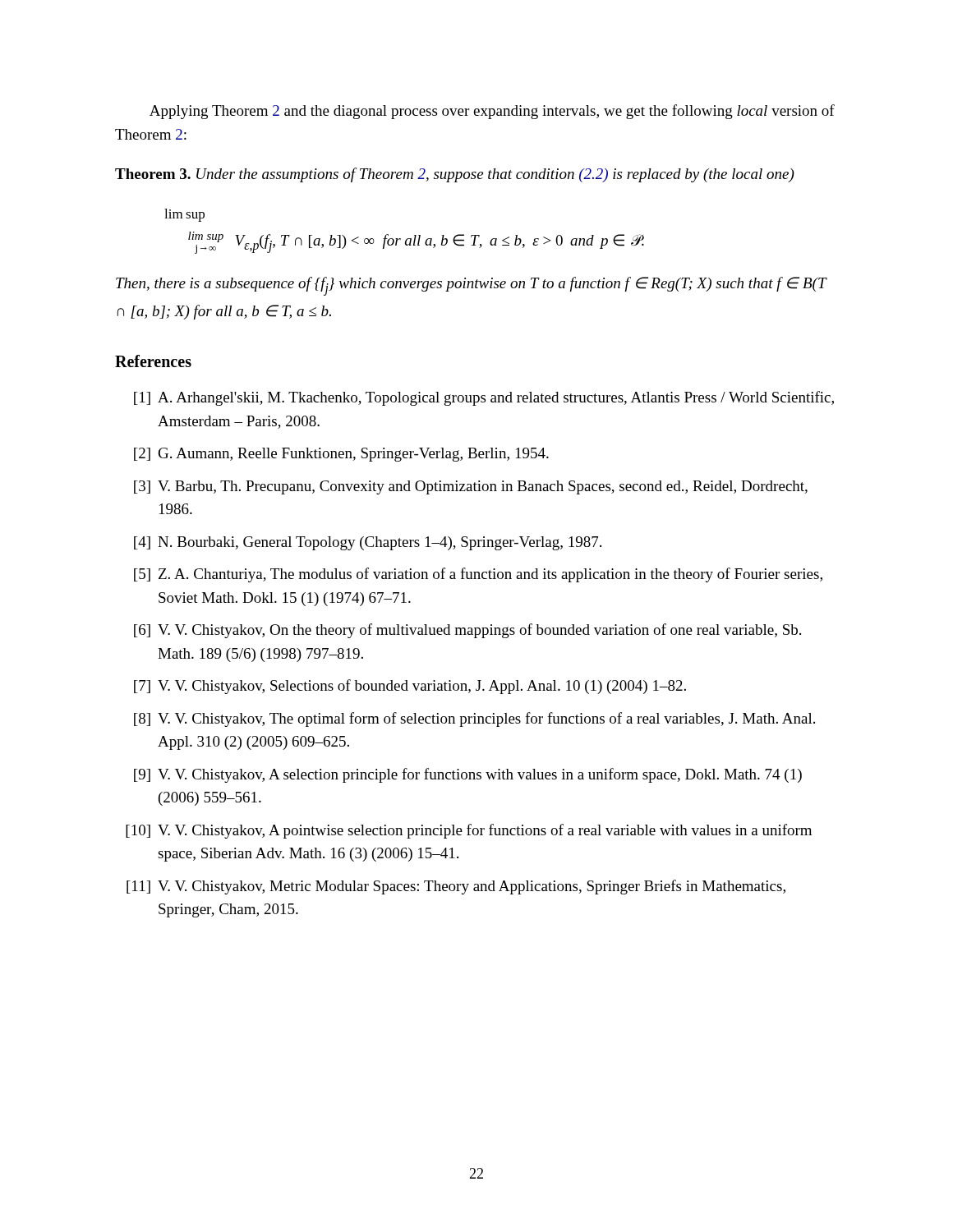Point to the block beginning "[4] N. Bourbaki, General"
This screenshot has height=1232, width=953.
[476, 542]
